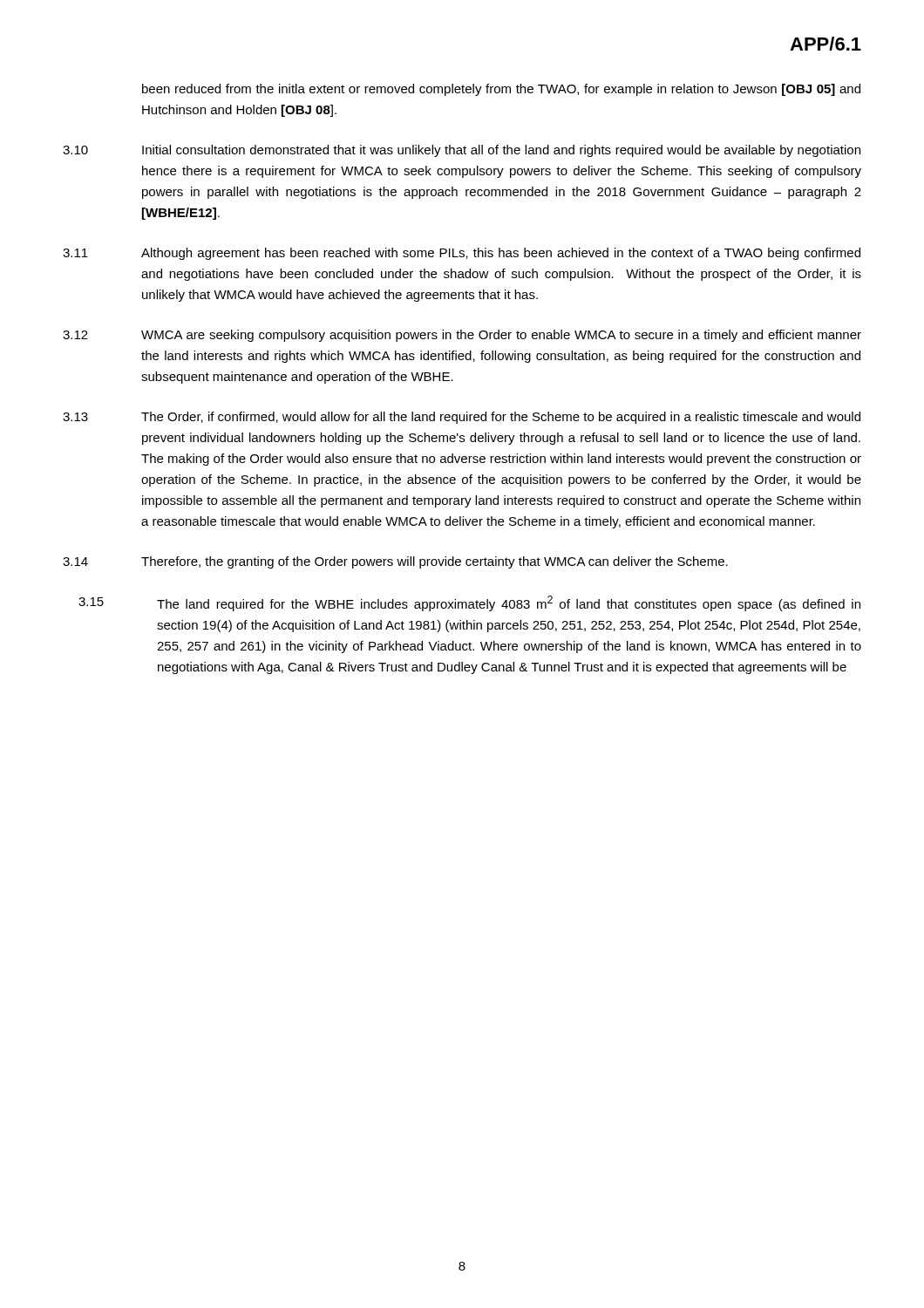Viewport: 924px width, 1308px height.
Task: Where is the passage that starts "been reduced from the initla extent or removed"?
Action: pos(501,99)
